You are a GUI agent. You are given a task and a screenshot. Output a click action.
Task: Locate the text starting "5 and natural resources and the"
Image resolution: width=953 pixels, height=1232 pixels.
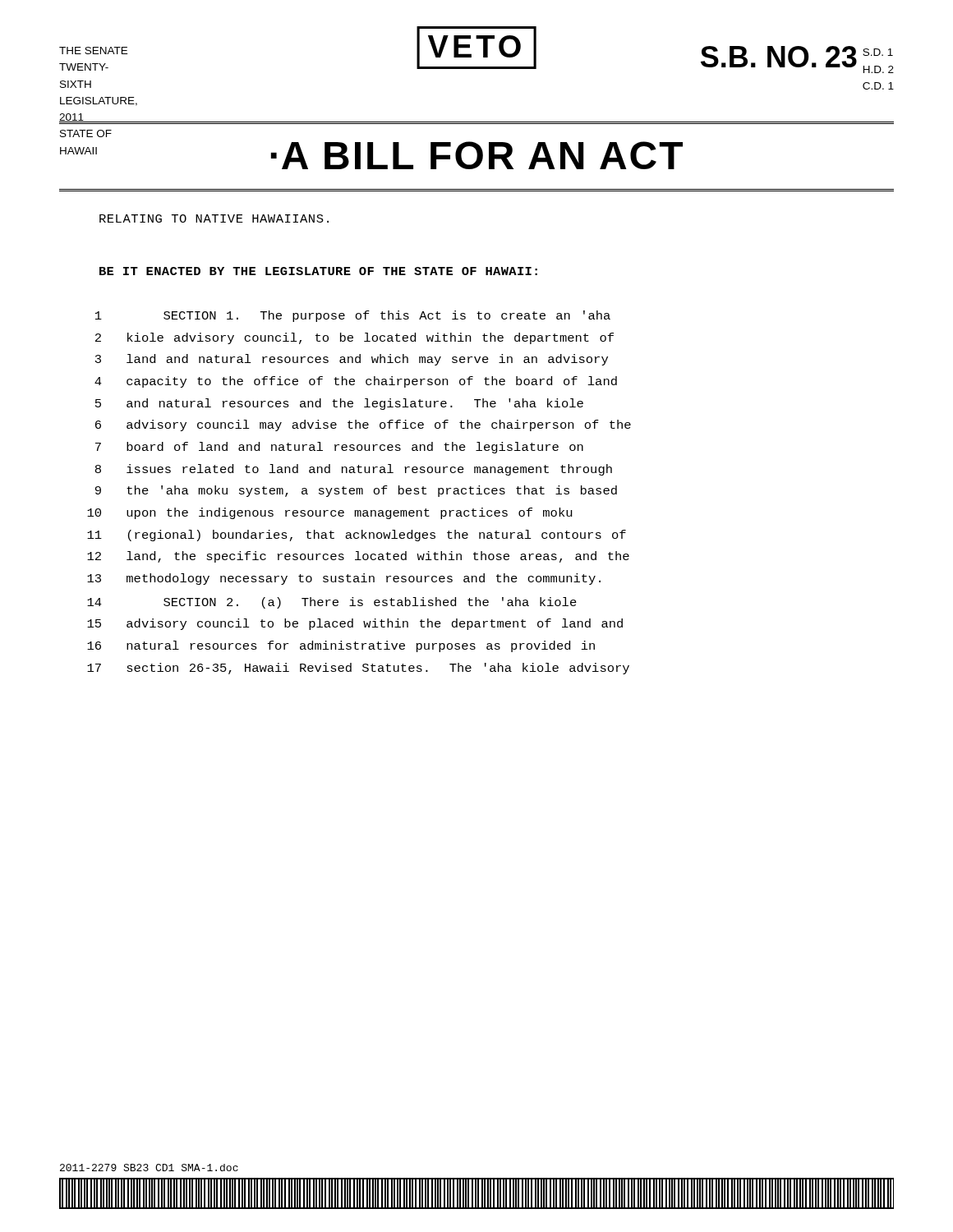tap(476, 404)
